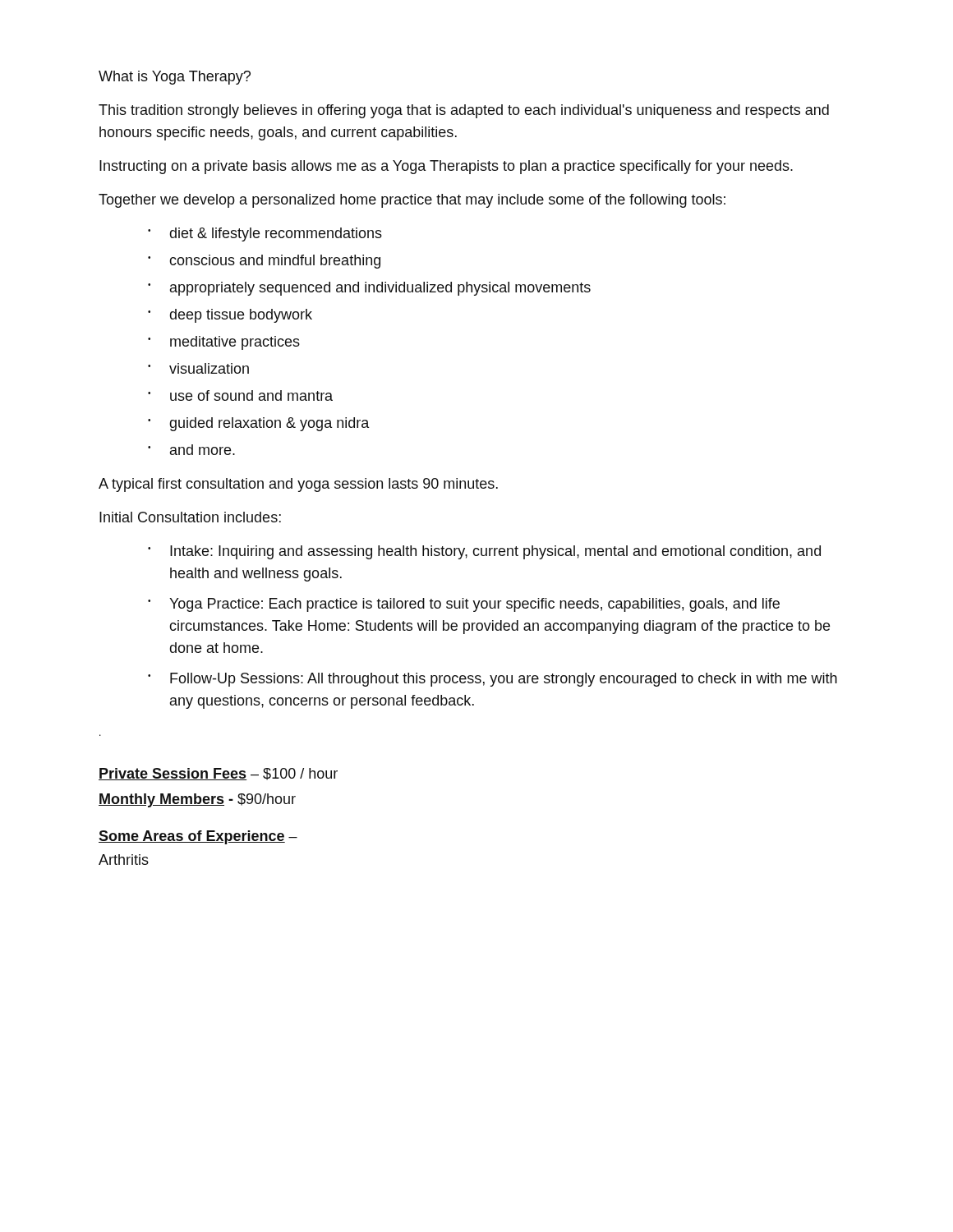
Task: Find "•appropriately sequenced and individualized physical movements" on this page
Action: 493,288
